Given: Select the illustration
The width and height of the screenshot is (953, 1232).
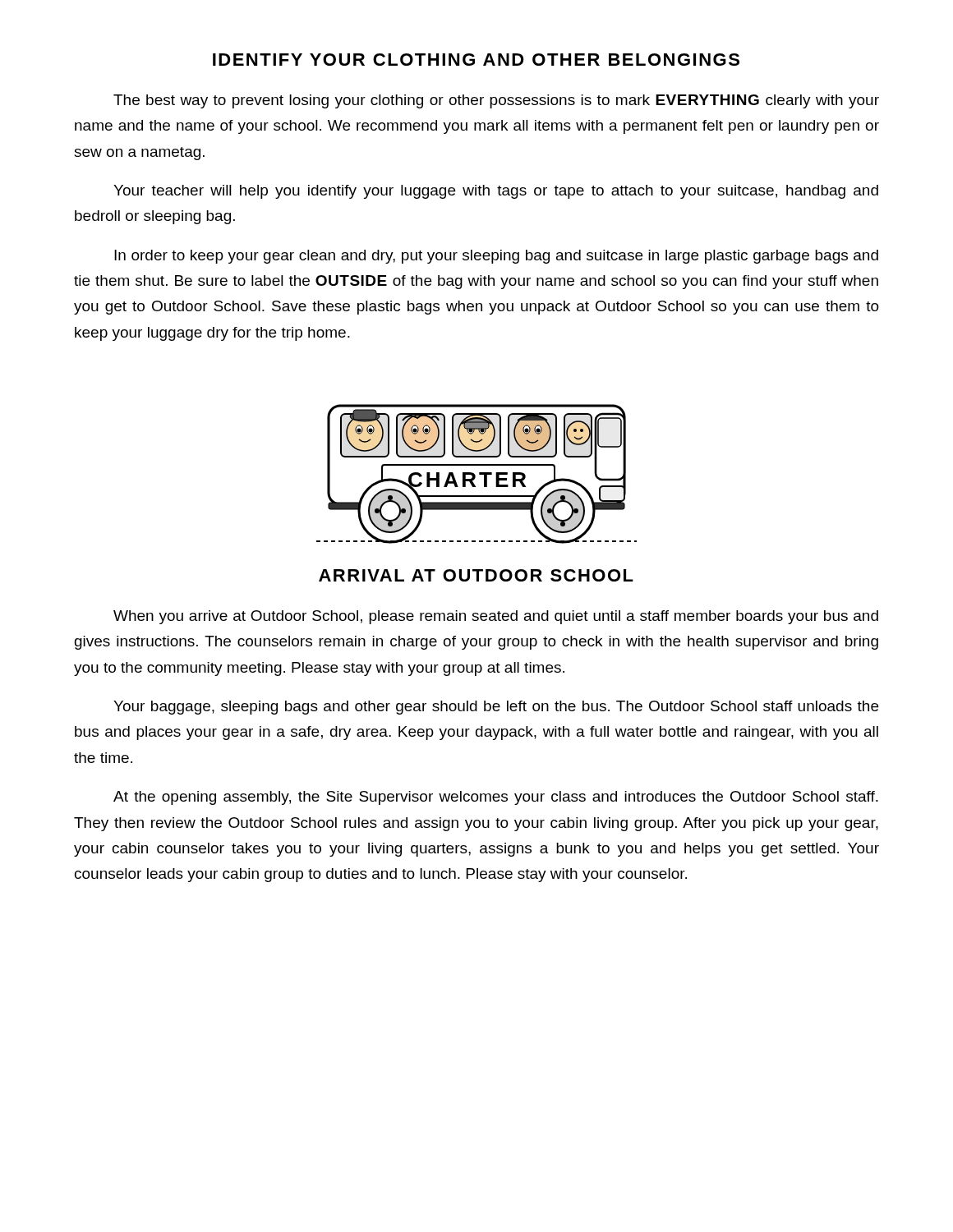Looking at the screenshot, I should pyautogui.click(x=476, y=457).
